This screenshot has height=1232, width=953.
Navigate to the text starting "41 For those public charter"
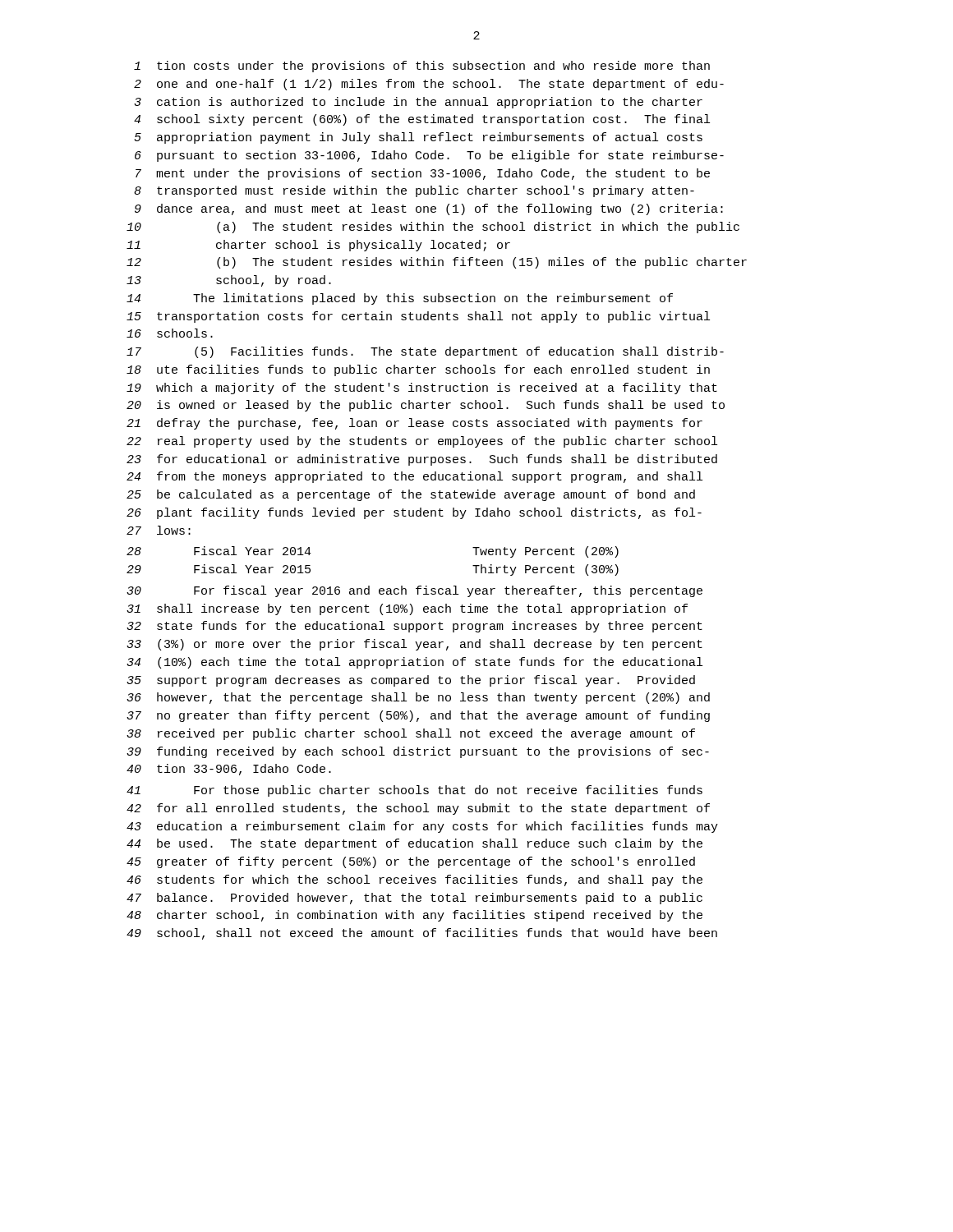coord(493,863)
